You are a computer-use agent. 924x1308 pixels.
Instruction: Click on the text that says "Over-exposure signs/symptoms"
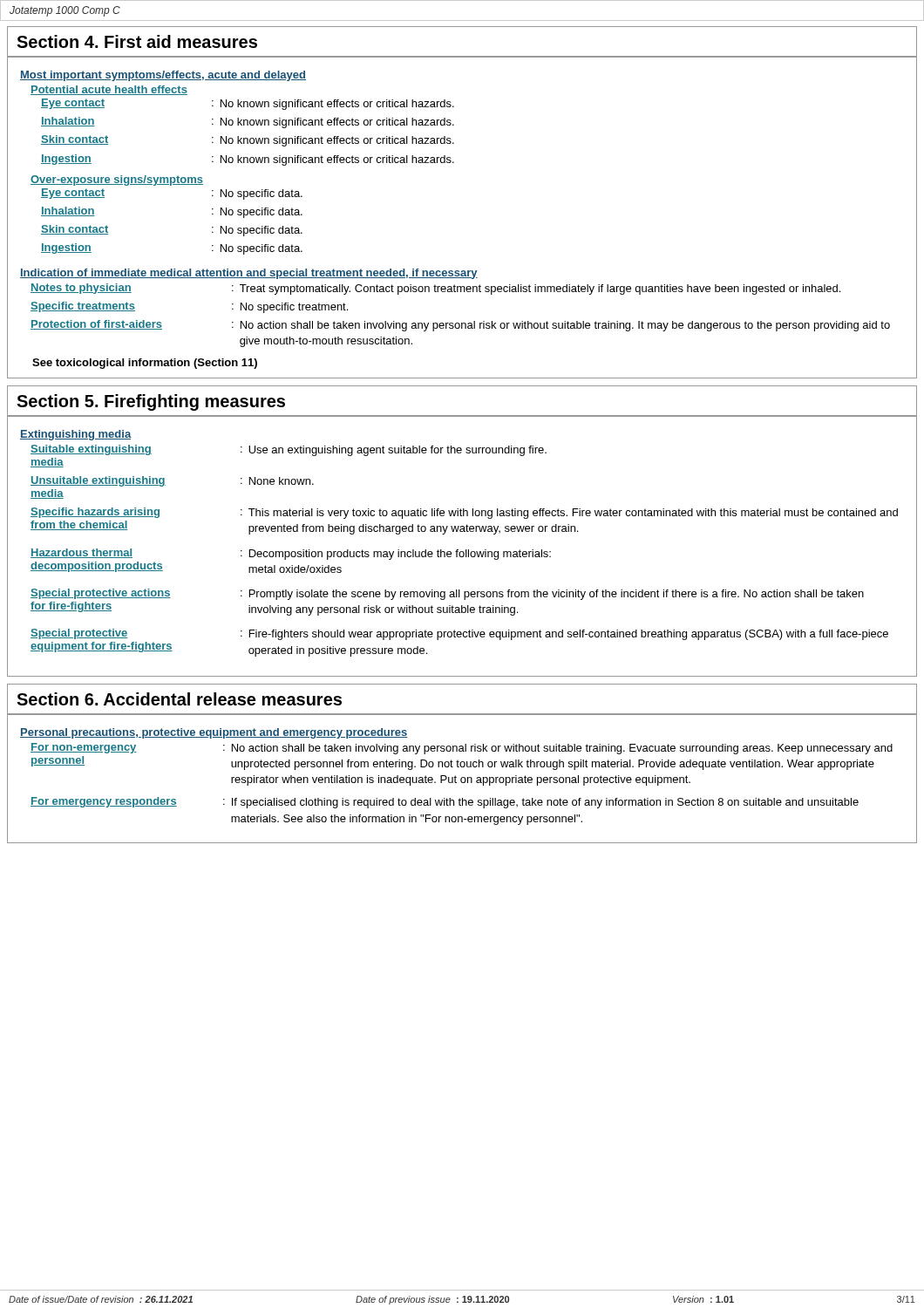[117, 179]
